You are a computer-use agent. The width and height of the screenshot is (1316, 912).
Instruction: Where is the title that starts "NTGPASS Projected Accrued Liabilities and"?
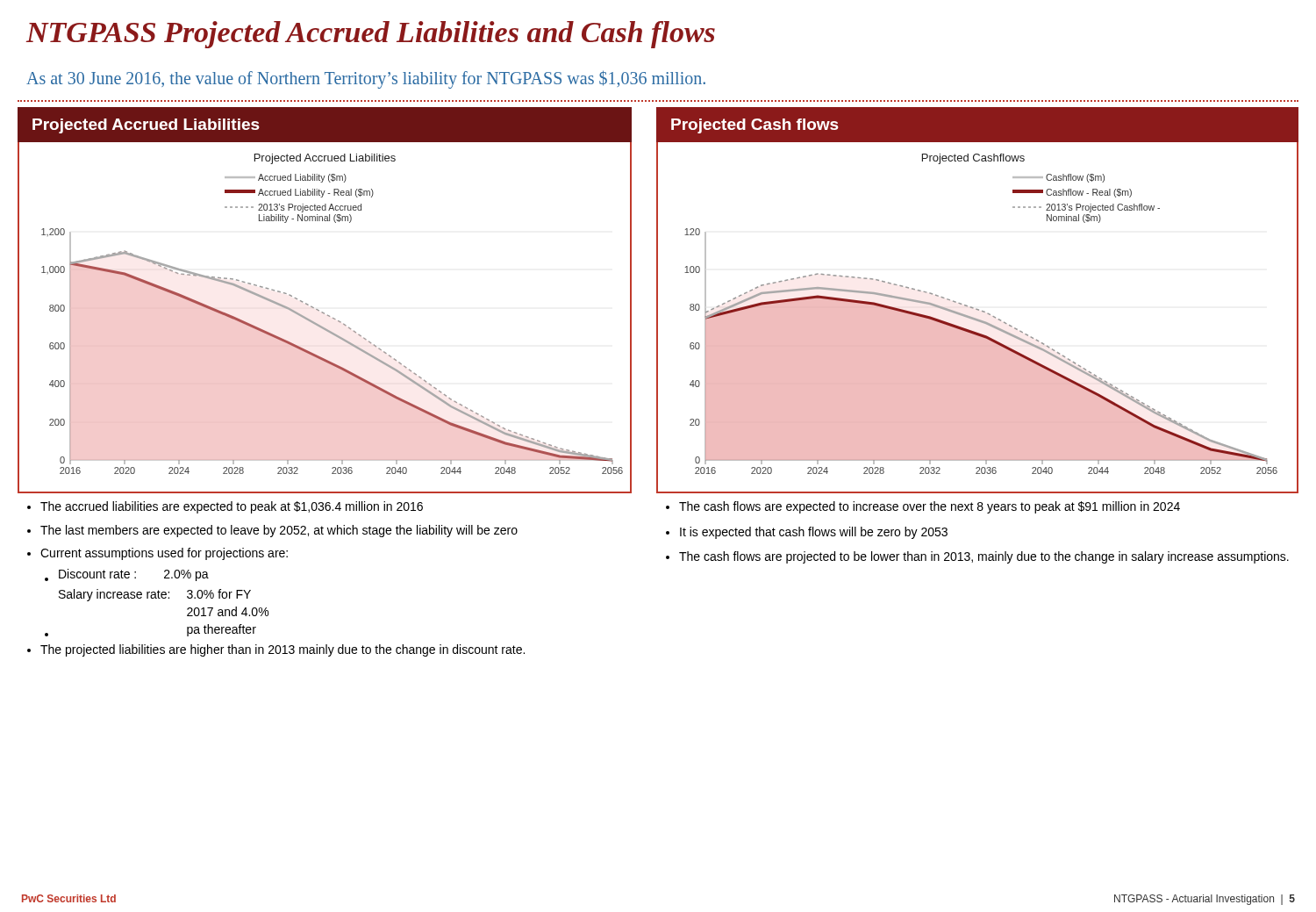(x=371, y=32)
